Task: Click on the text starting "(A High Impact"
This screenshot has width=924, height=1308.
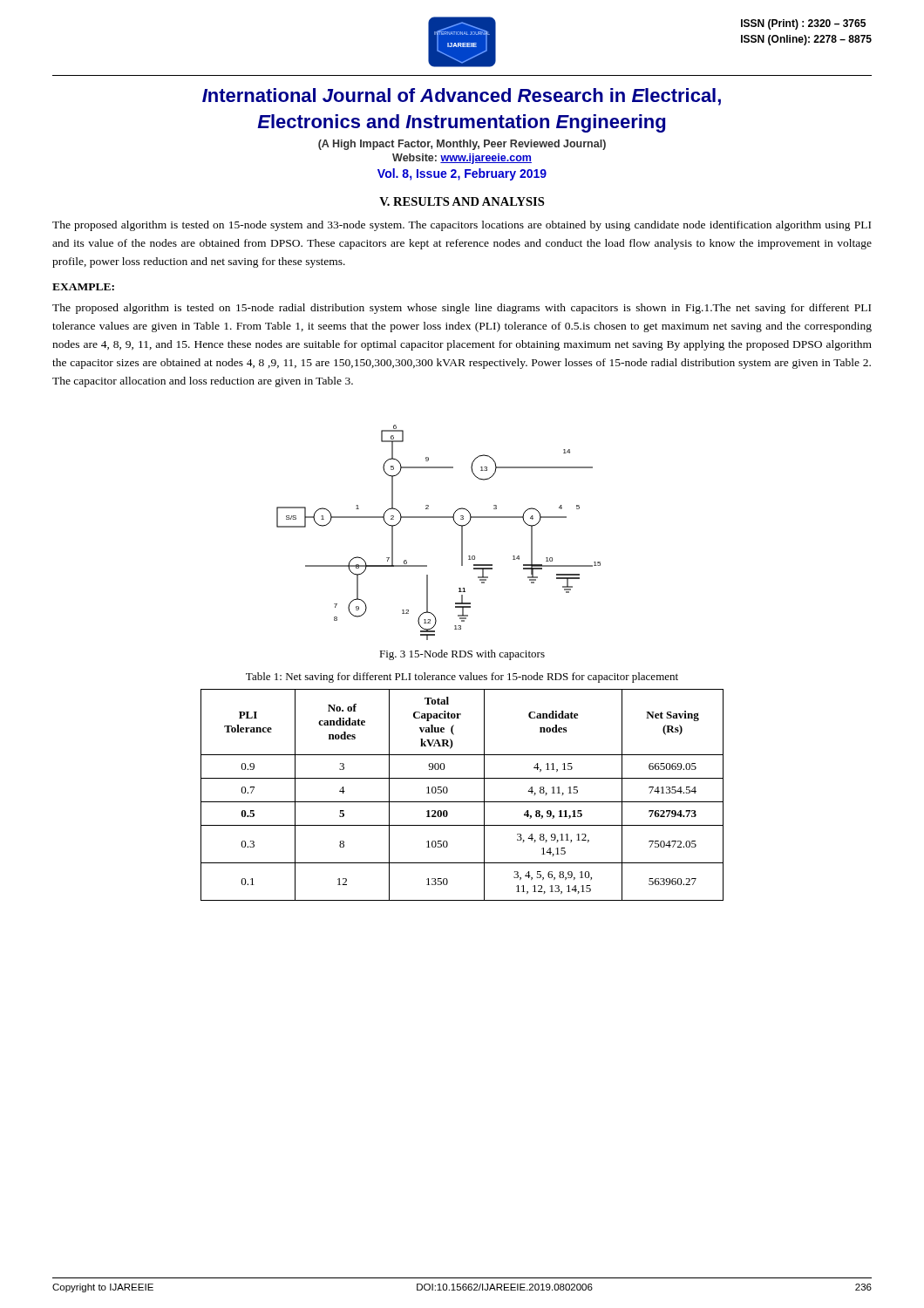Action: pos(462,144)
